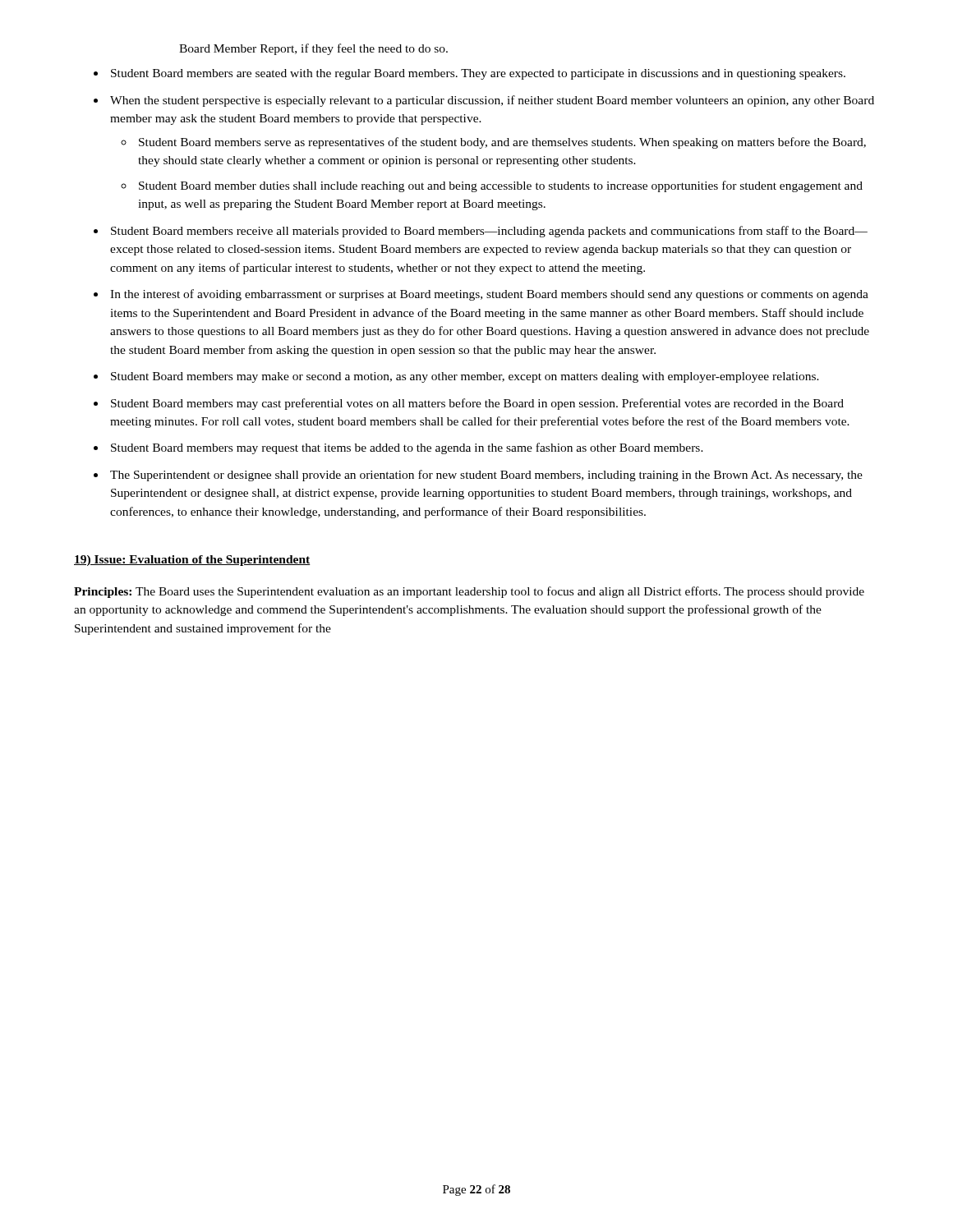Select the list item containing "The Superintendent or designee shall provide an"
Viewport: 953px width, 1232px height.
[486, 493]
